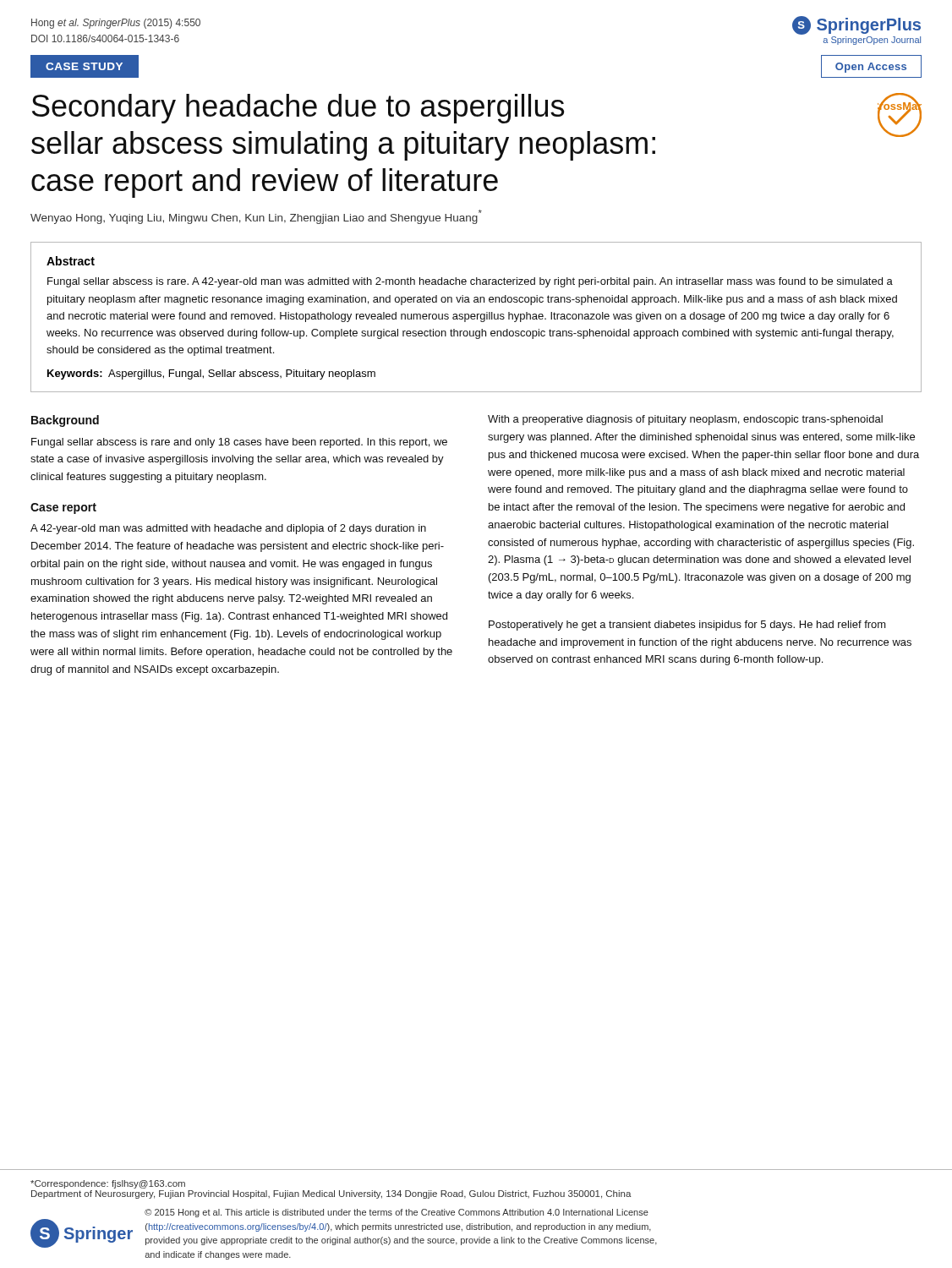This screenshot has width=952, height=1268.
Task: Where is the passage that starts "With a preoperative diagnosis of pituitary neoplasm, endoscopic"?
Action: [703, 507]
